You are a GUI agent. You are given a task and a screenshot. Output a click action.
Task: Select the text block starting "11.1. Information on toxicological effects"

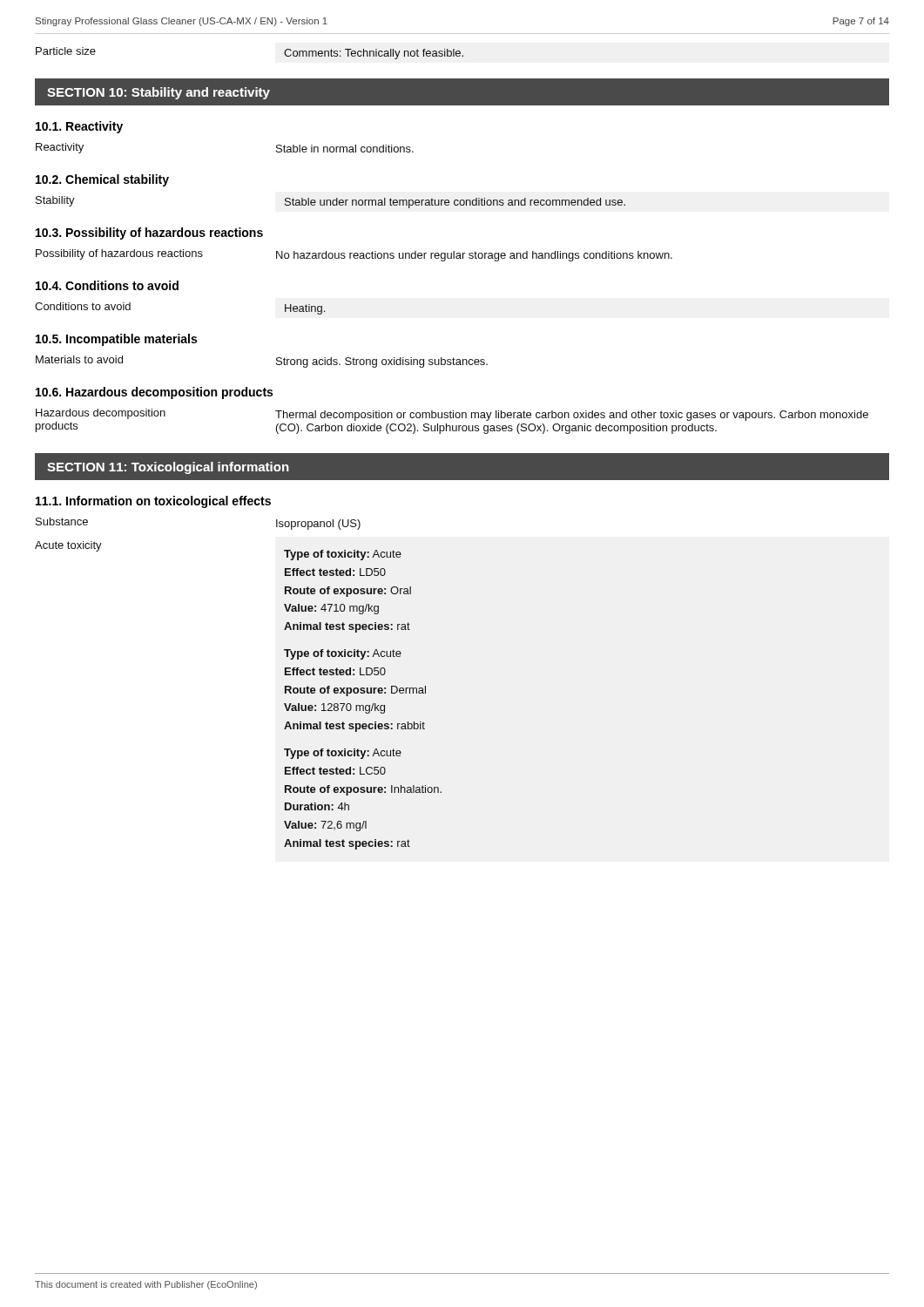click(x=153, y=501)
